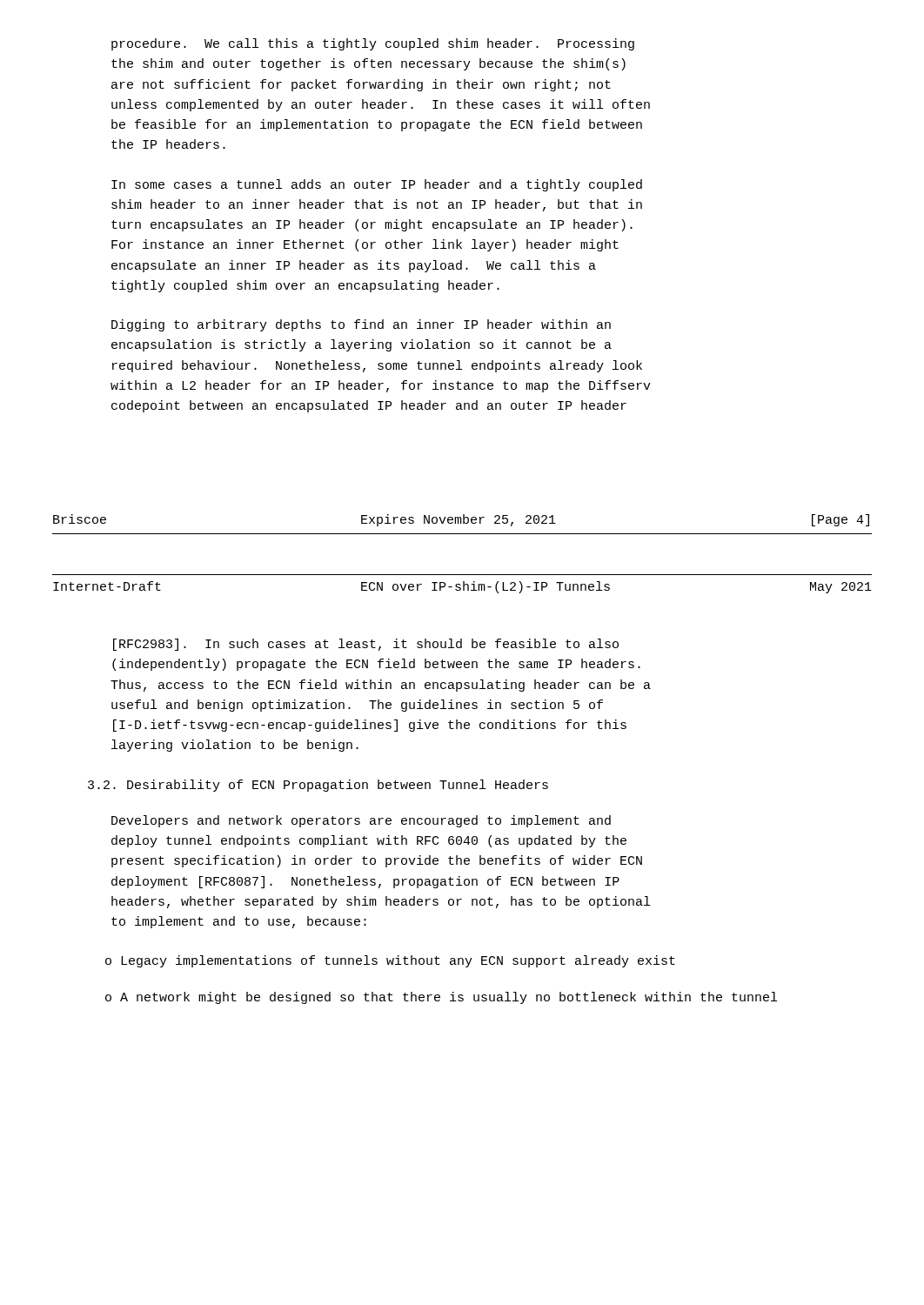Point to the element starting "procedure. We call this a tightly coupled shim"
924x1305 pixels.
[x=369, y=95]
